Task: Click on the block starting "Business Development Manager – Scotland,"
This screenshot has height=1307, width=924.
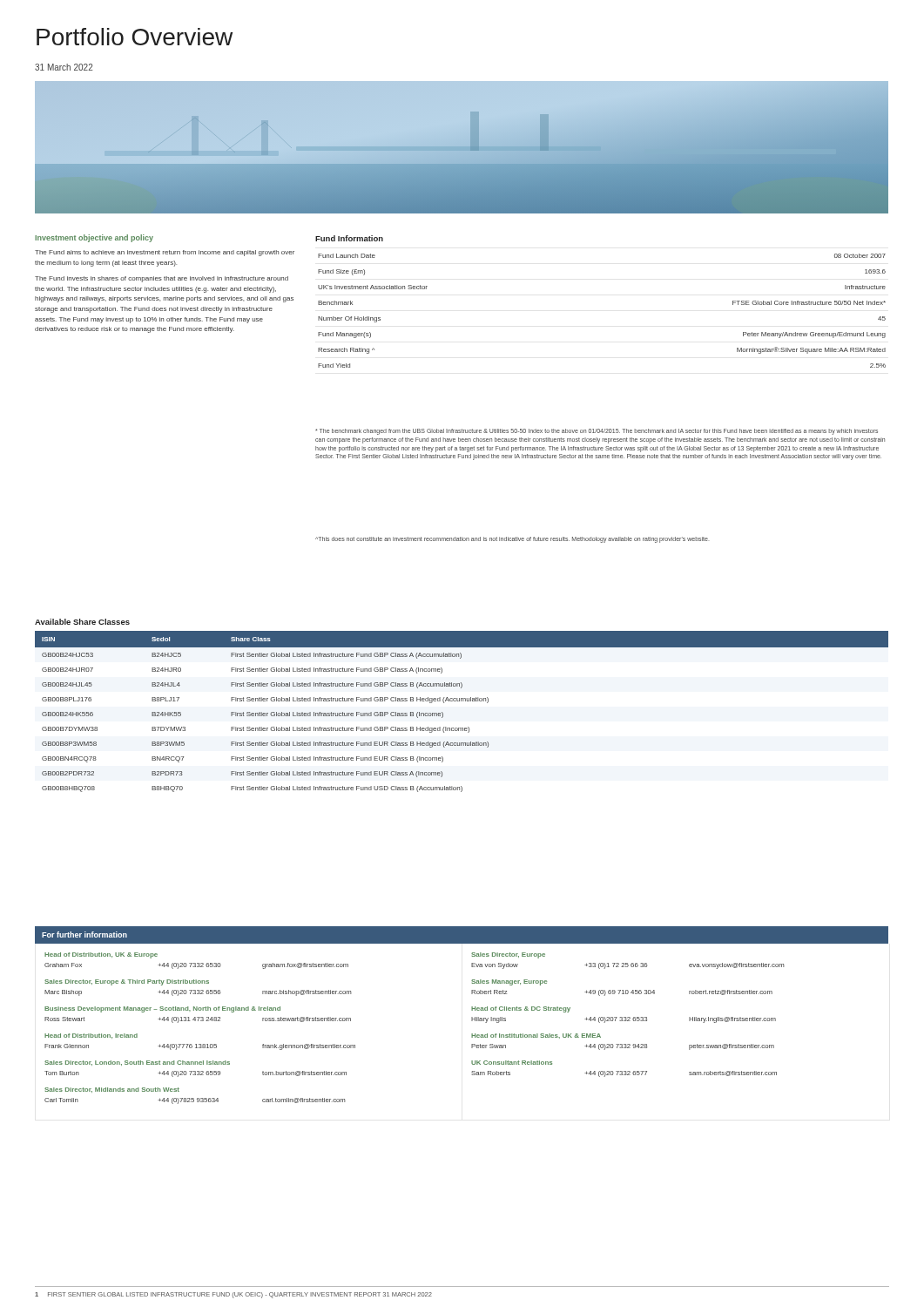Action: 249,1014
